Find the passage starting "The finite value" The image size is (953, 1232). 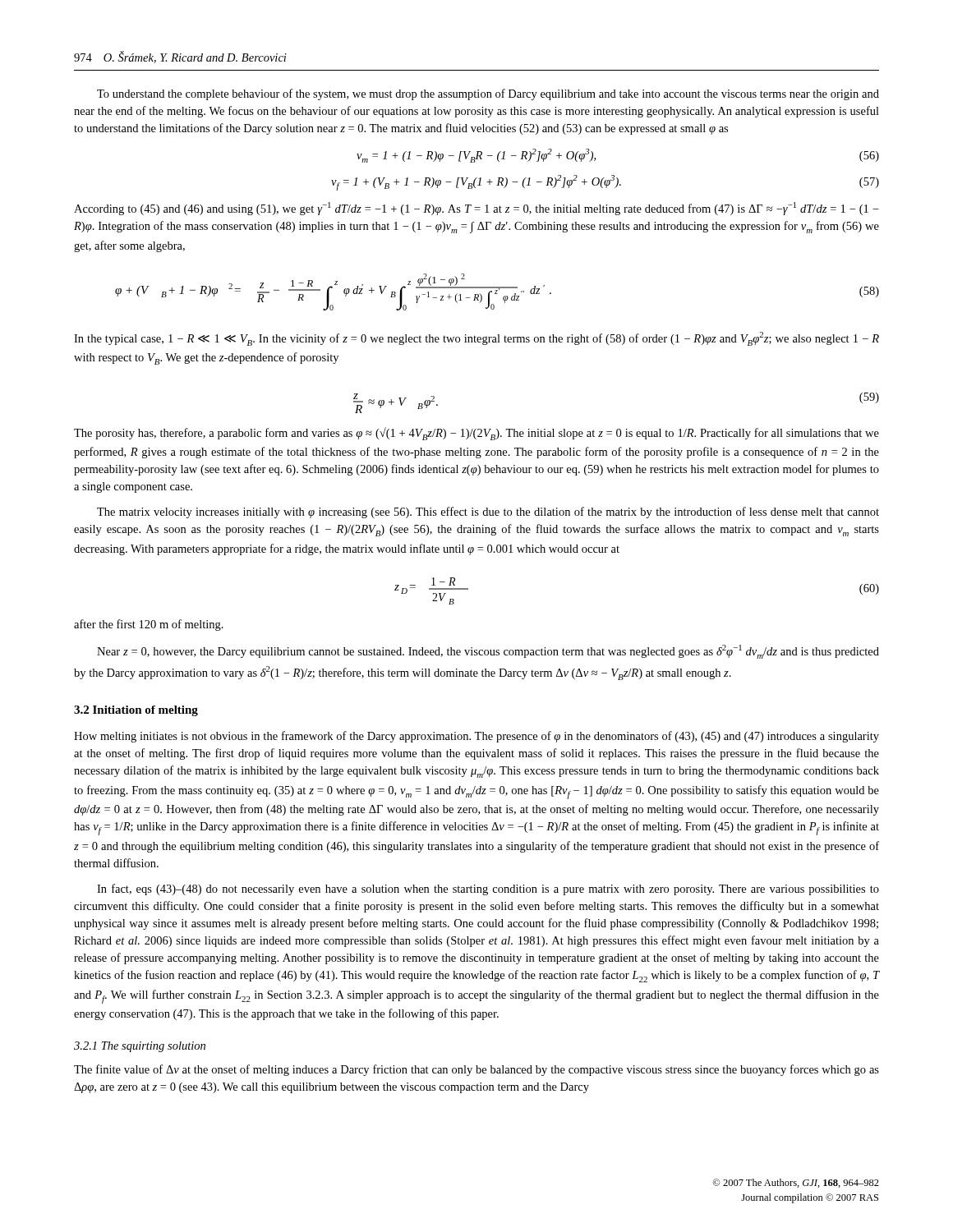pos(476,1079)
